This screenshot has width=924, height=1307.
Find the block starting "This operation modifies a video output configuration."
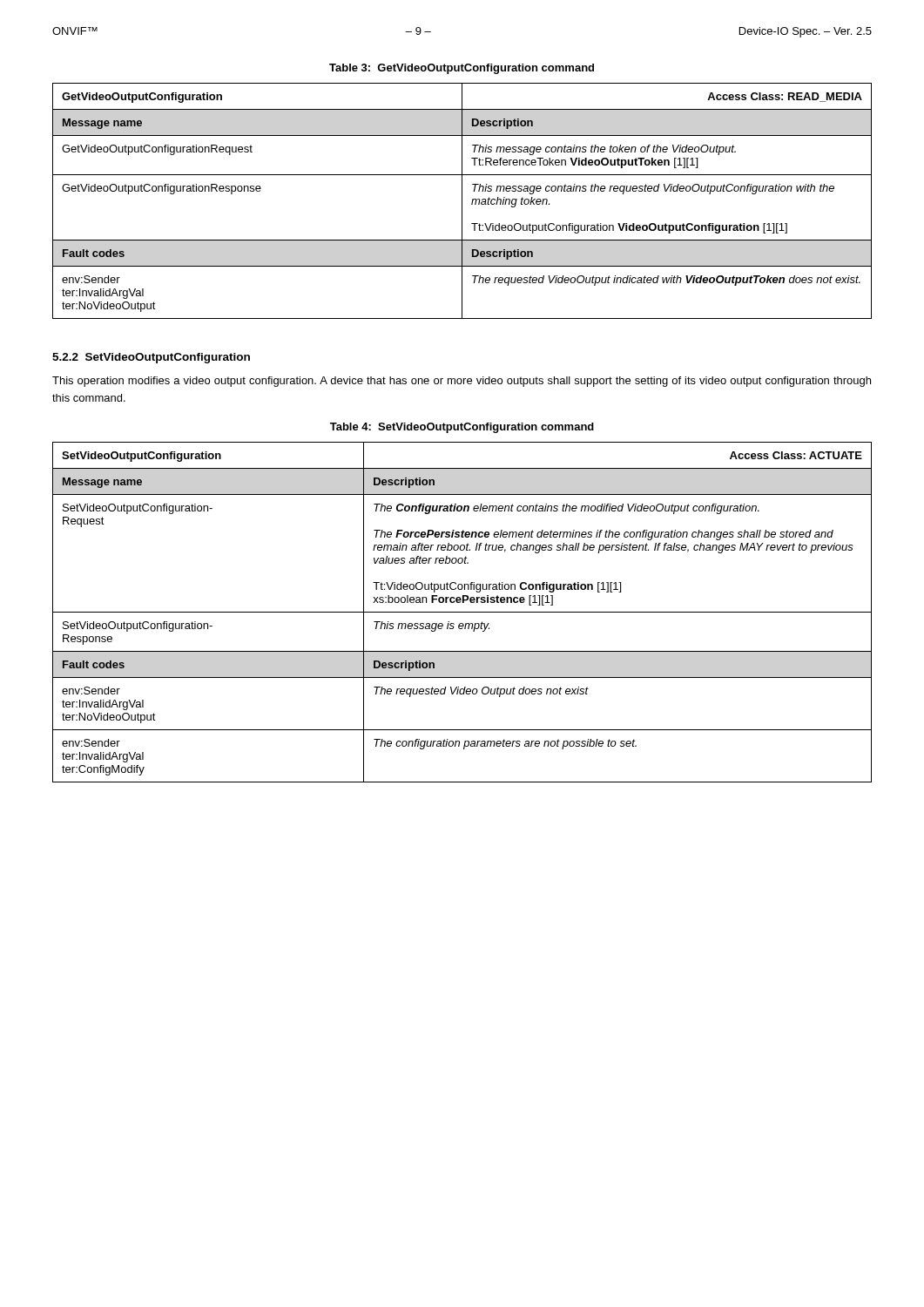tap(462, 389)
